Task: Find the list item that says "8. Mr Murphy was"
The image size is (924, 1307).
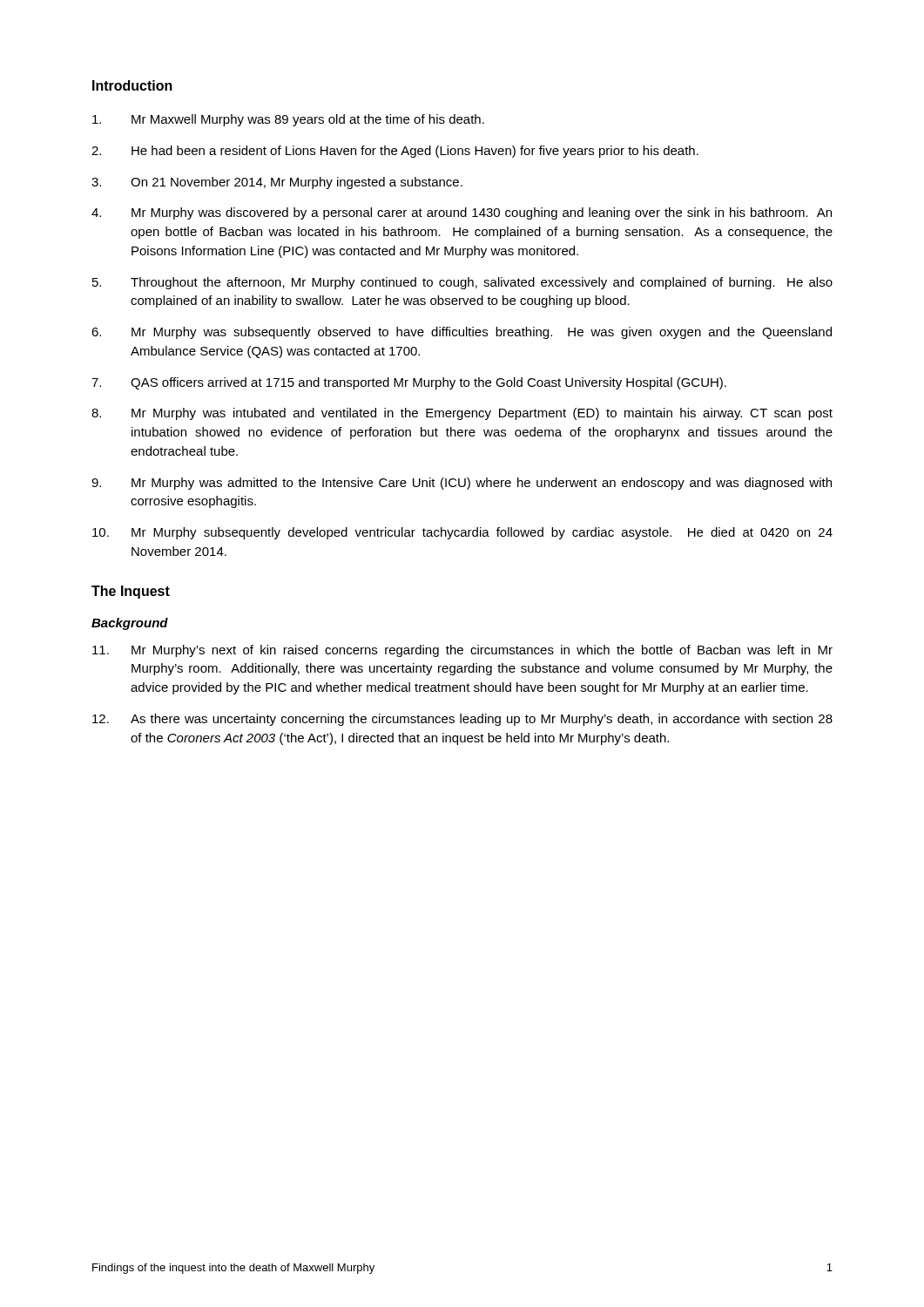Action: click(462, 432)
